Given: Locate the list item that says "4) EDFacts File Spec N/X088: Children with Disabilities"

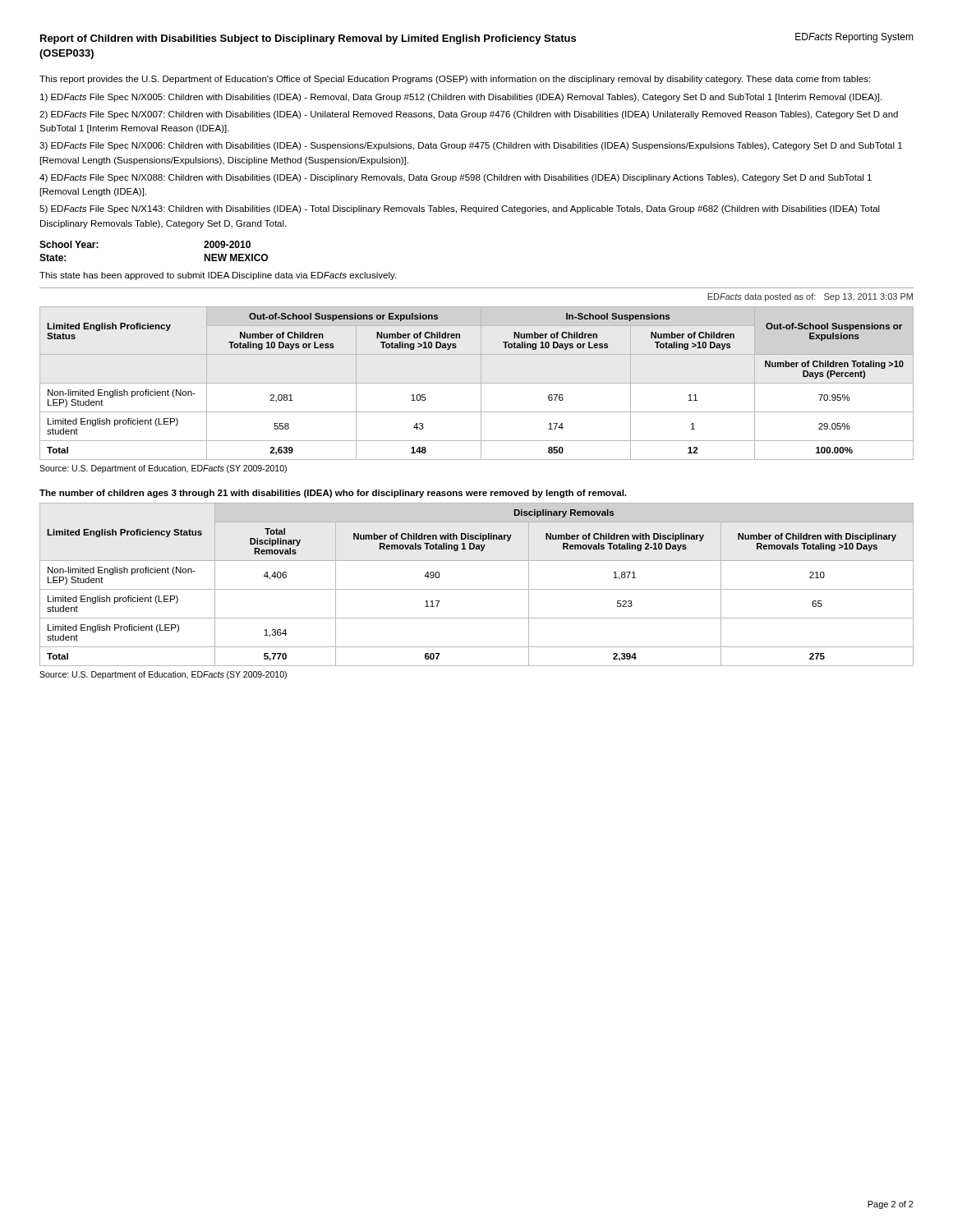Looking at the screenshot, I should (456, 184).
